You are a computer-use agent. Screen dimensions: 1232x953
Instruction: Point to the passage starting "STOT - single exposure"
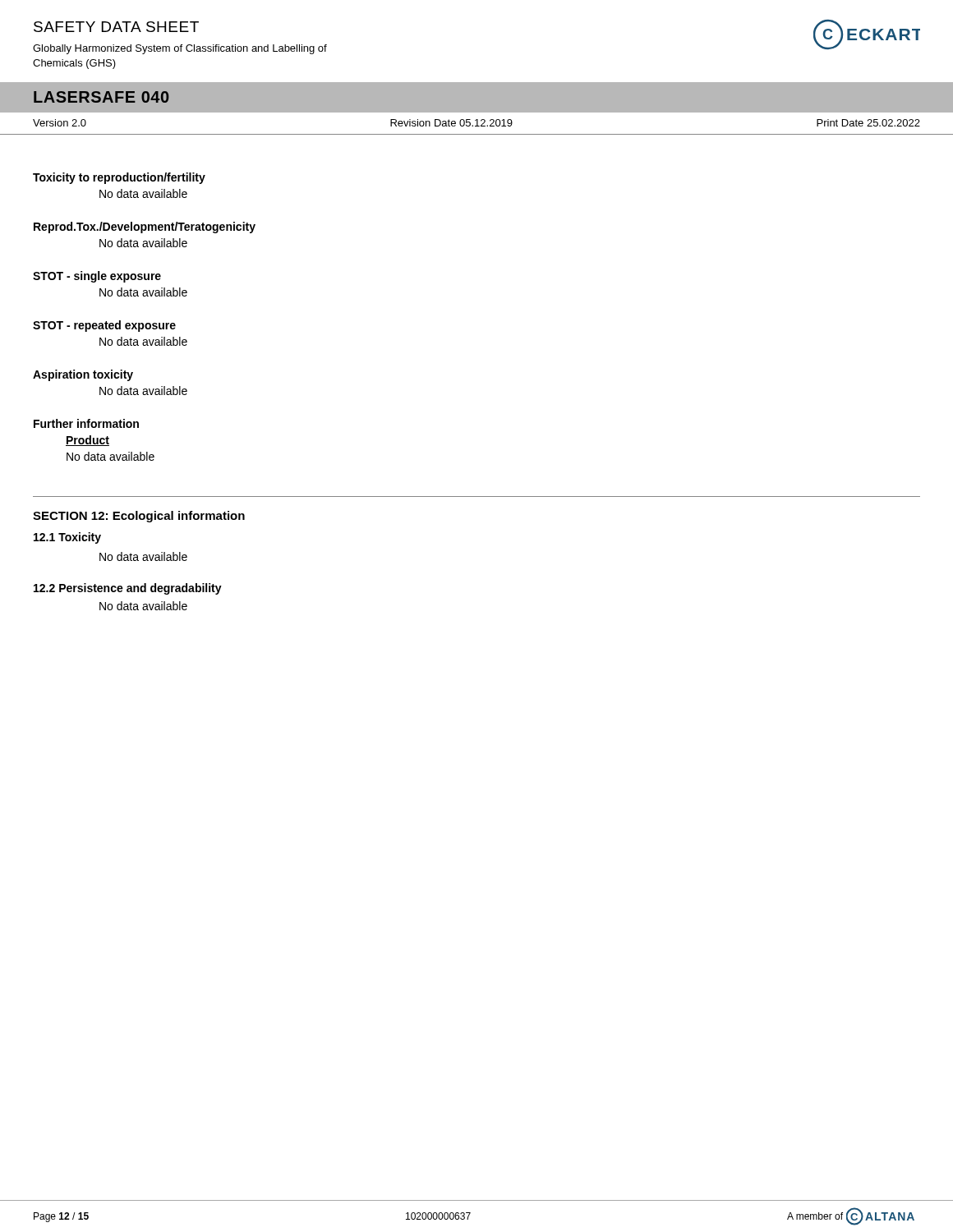coord(97,276)
